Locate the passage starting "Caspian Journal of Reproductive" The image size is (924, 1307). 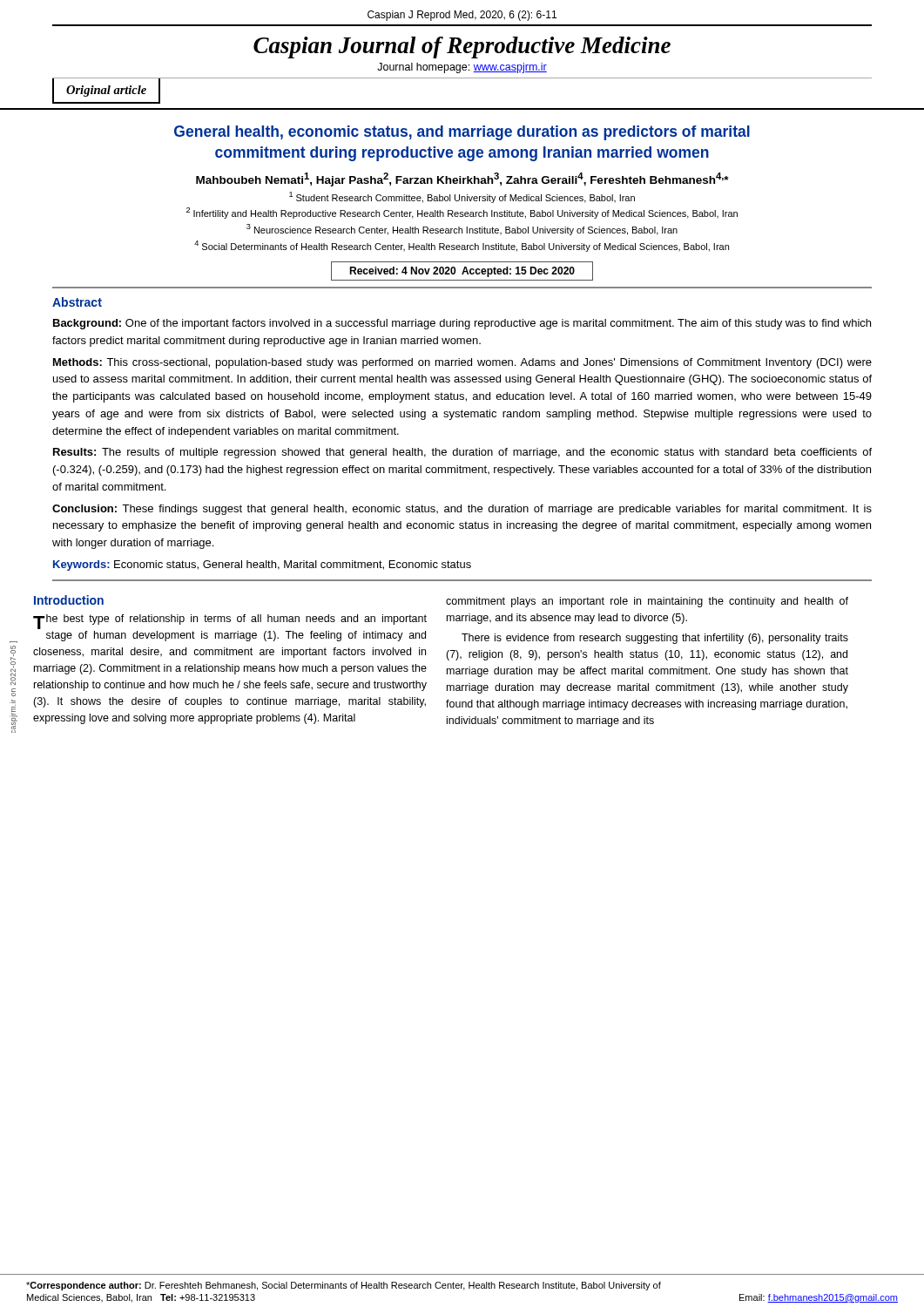click(462, 53)
